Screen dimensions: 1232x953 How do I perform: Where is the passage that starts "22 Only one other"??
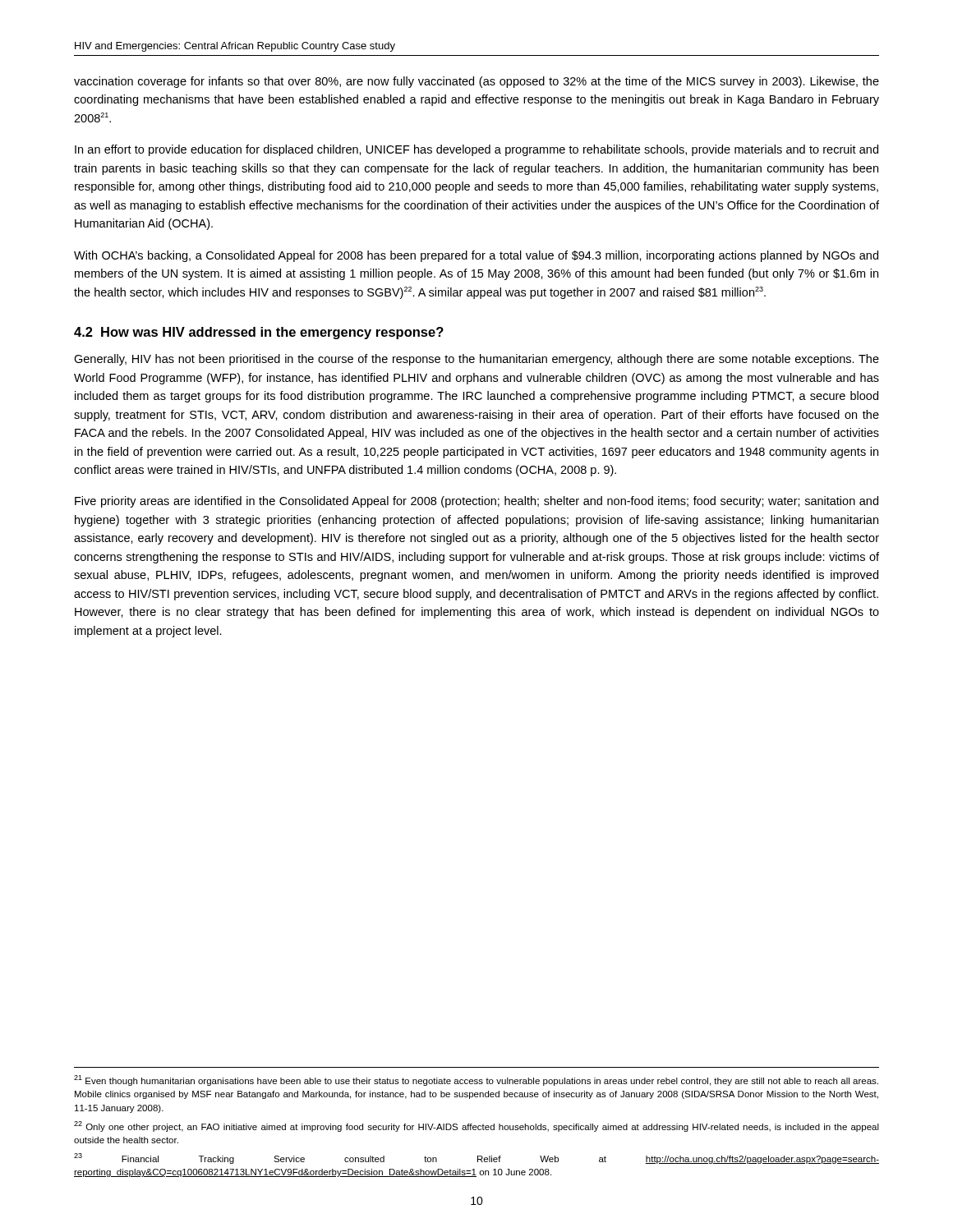476,1132
